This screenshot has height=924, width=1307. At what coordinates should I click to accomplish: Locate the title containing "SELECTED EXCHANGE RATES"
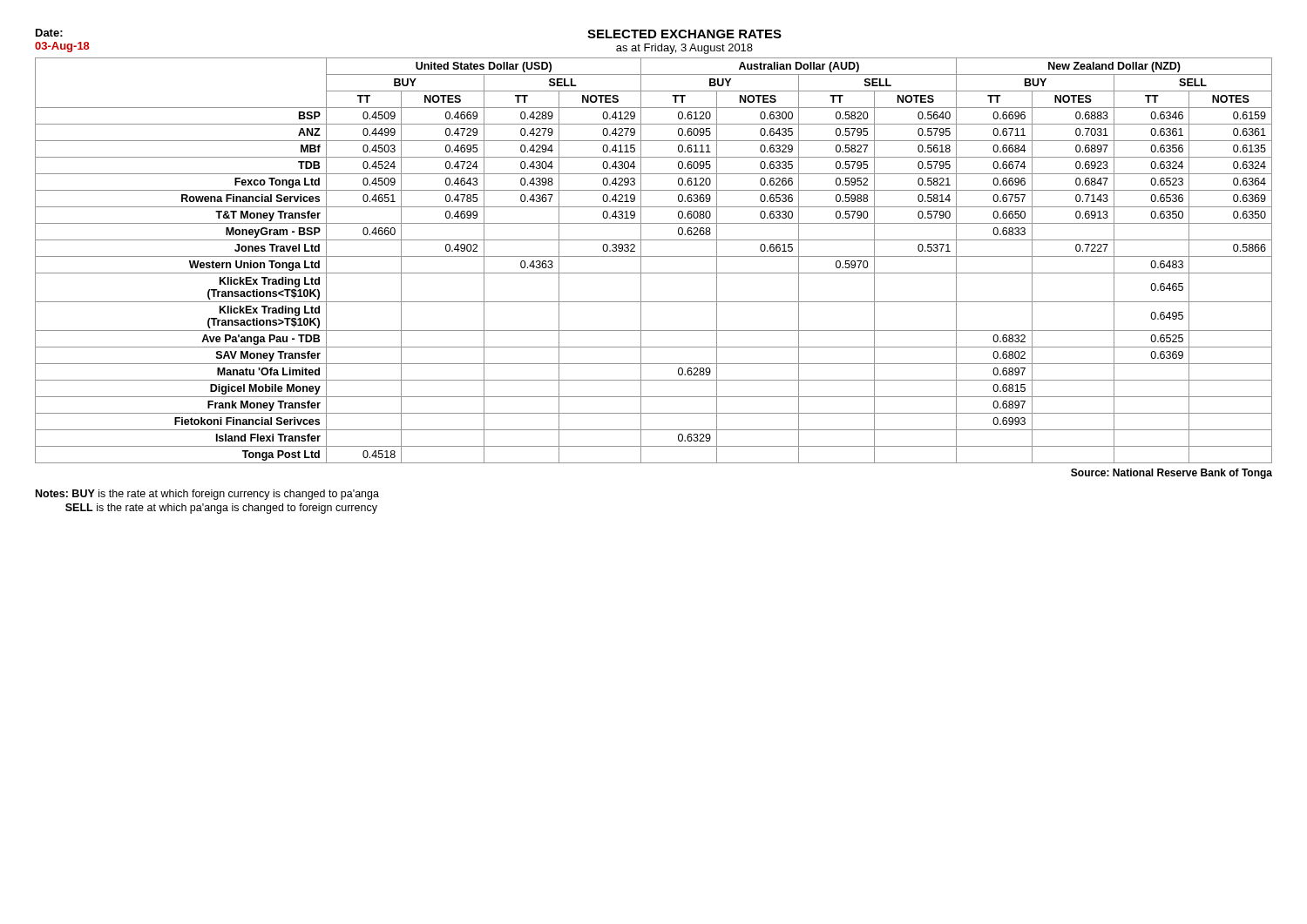pyautogui.click(x=684, y=34)
